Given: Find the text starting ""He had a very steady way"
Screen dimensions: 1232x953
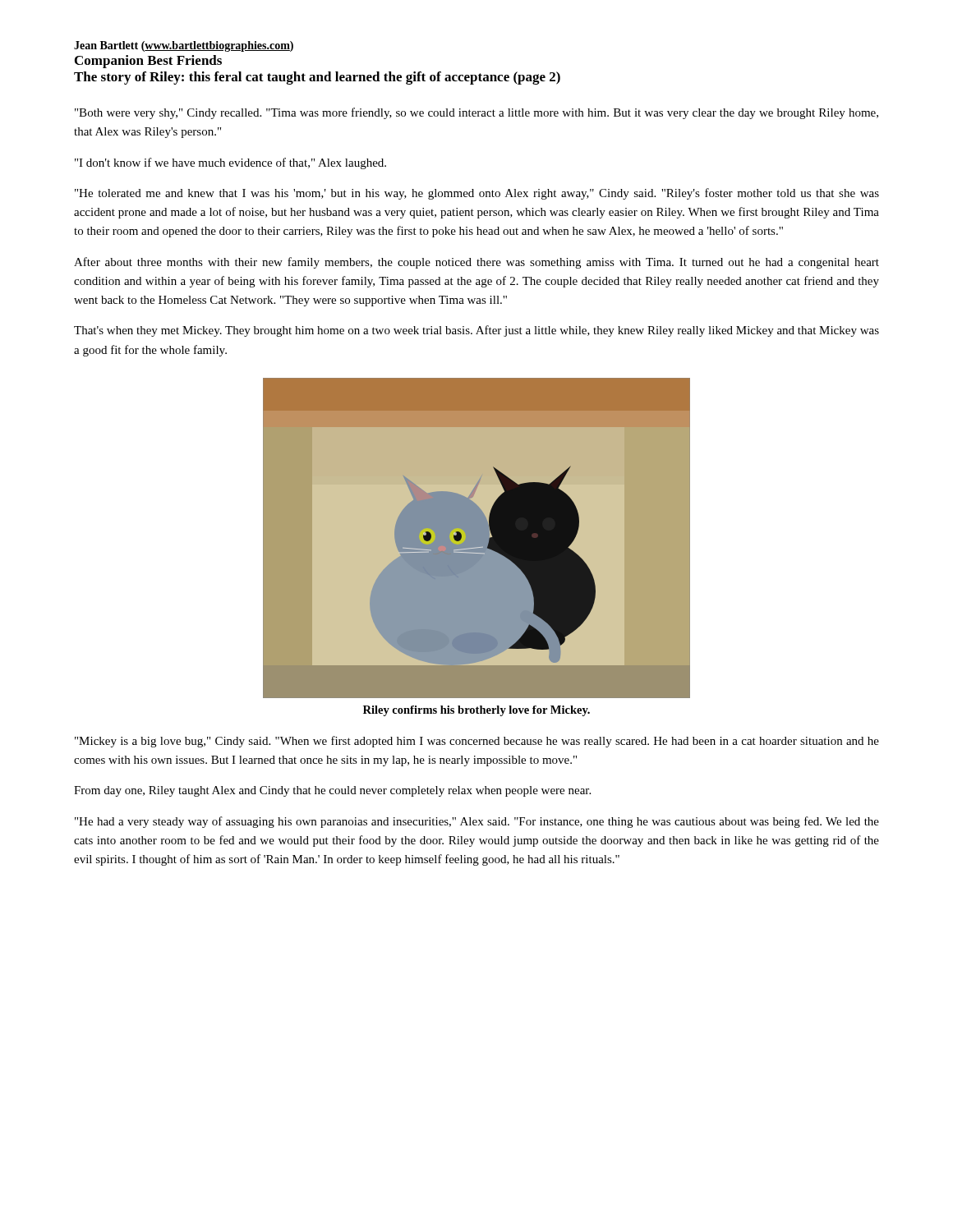Looking at the screenshot, I should [476, 840].
